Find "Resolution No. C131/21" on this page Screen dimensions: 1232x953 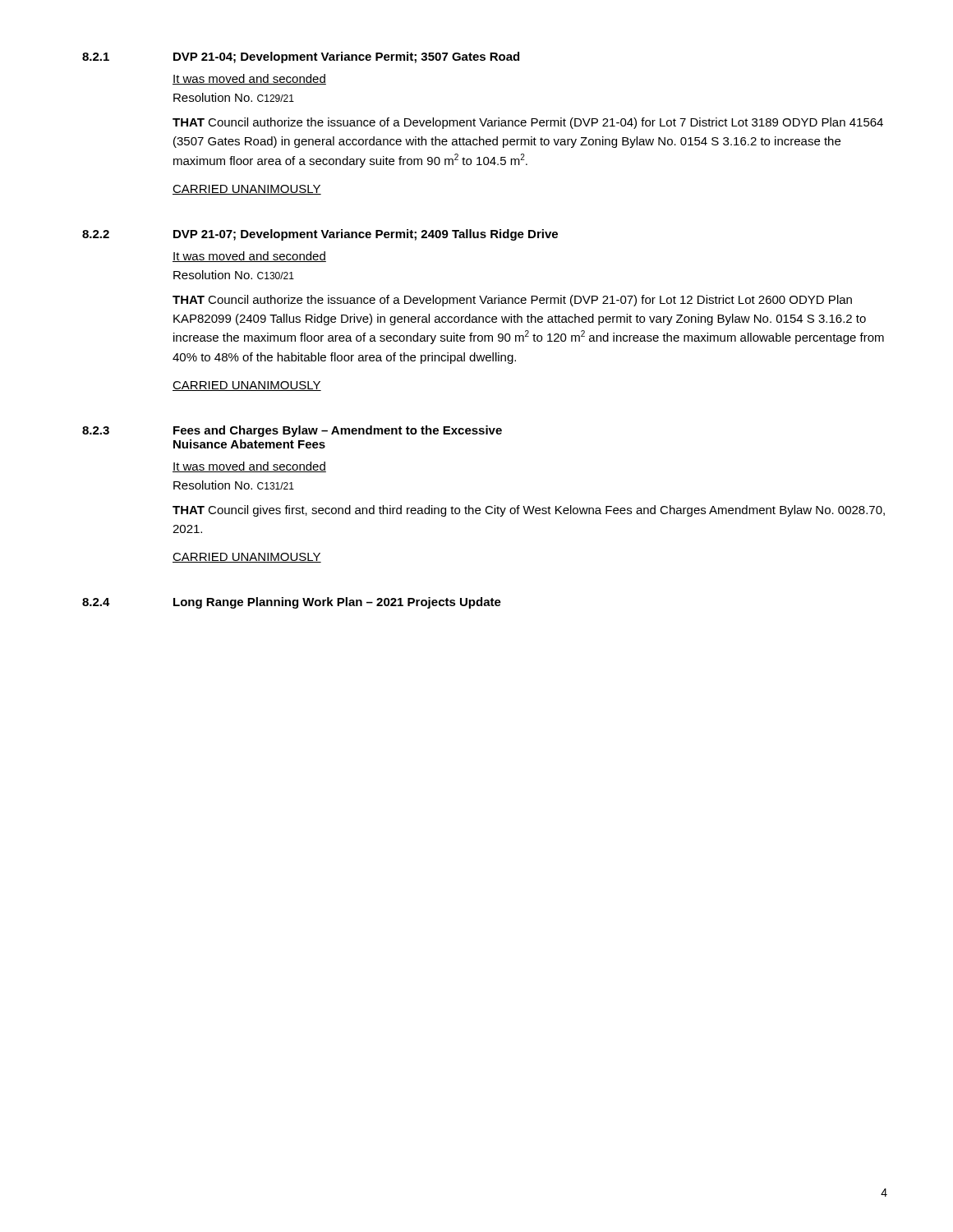[233, 485]
